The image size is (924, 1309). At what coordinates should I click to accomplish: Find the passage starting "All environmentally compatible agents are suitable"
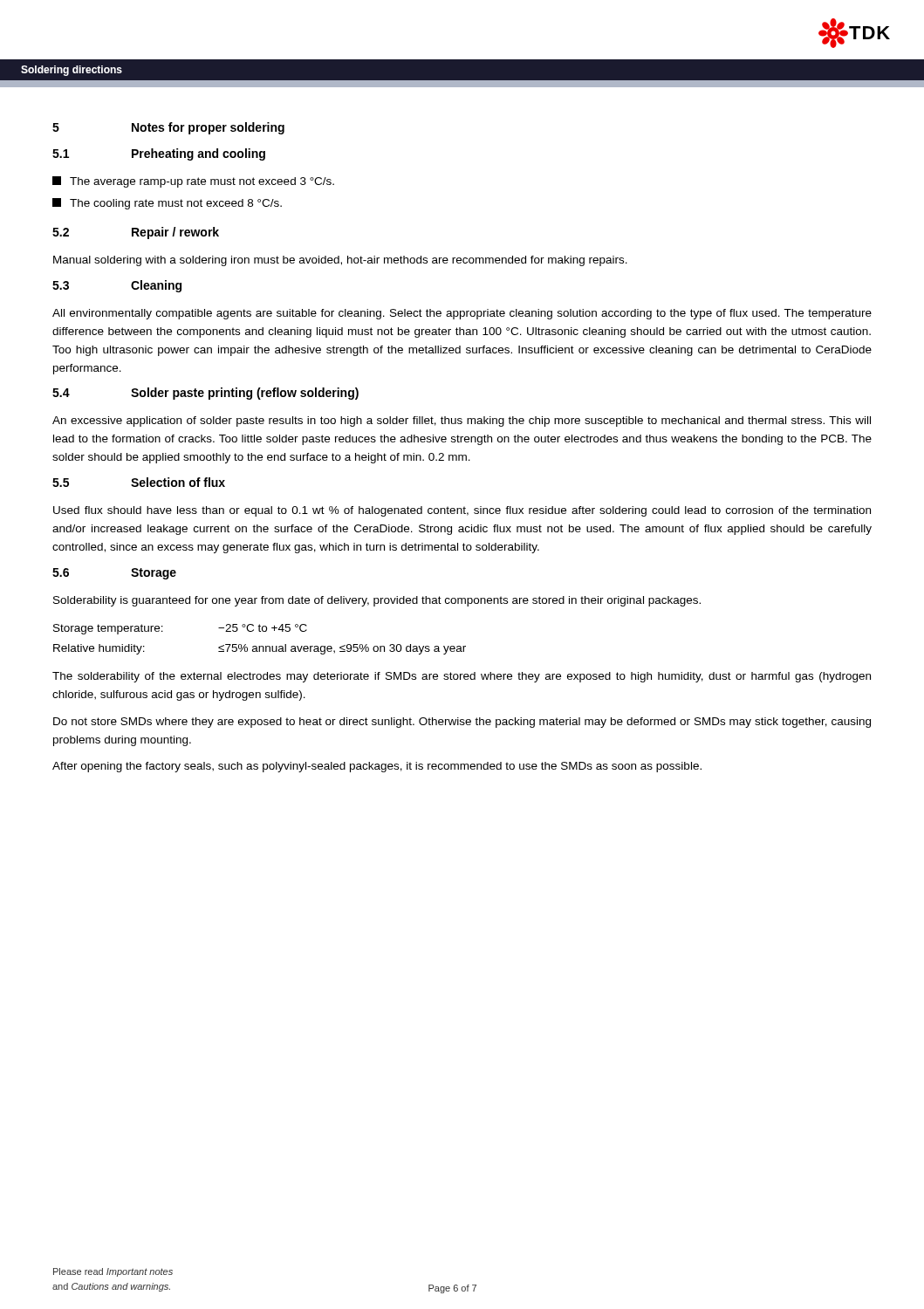coord(462,340)
